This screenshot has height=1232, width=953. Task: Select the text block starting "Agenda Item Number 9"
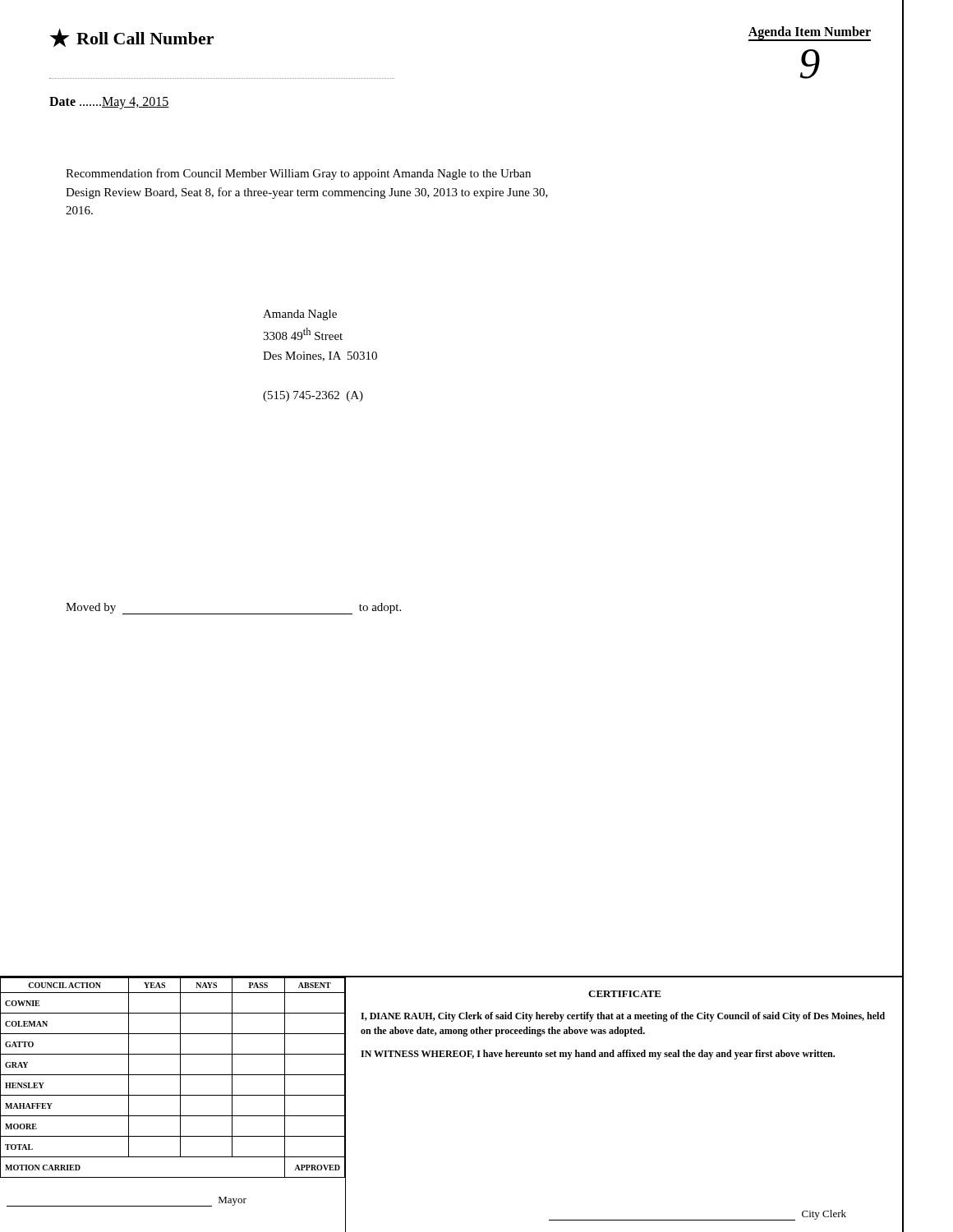810,55
